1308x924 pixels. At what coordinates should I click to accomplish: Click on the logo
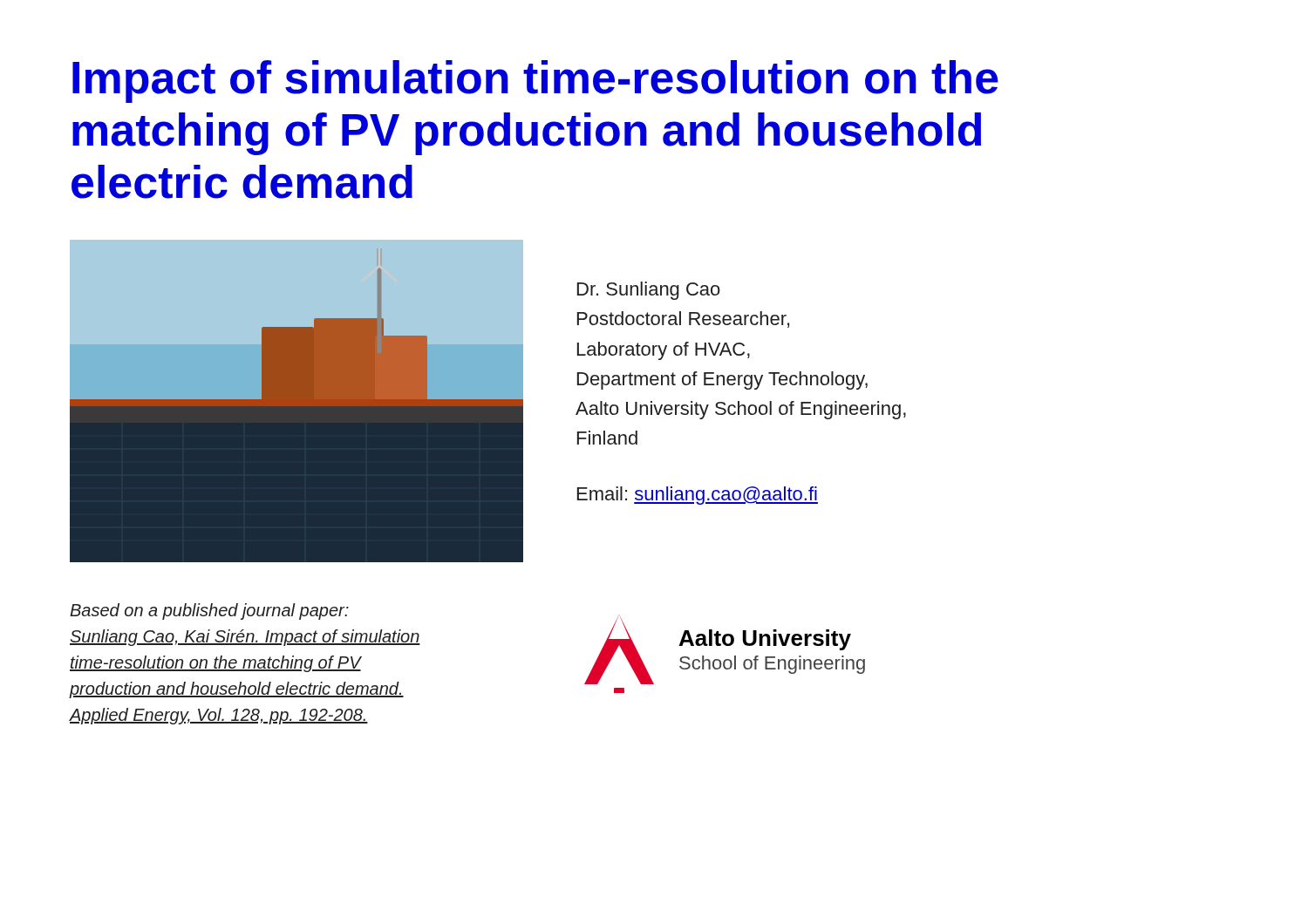(x=907, y=645)
